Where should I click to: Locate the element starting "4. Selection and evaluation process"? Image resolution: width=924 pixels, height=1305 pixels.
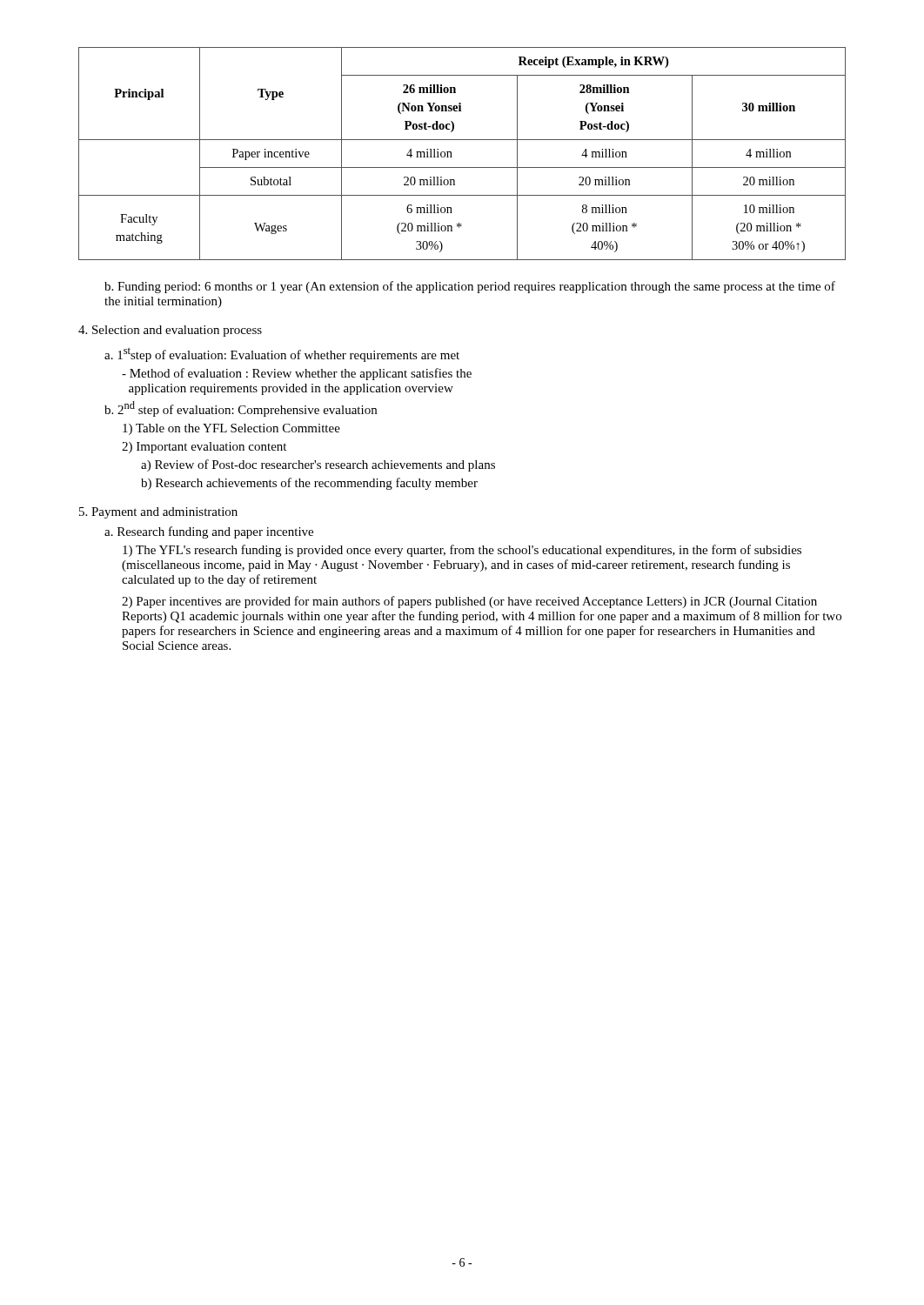pyautogui.click(x=170, y=330)
